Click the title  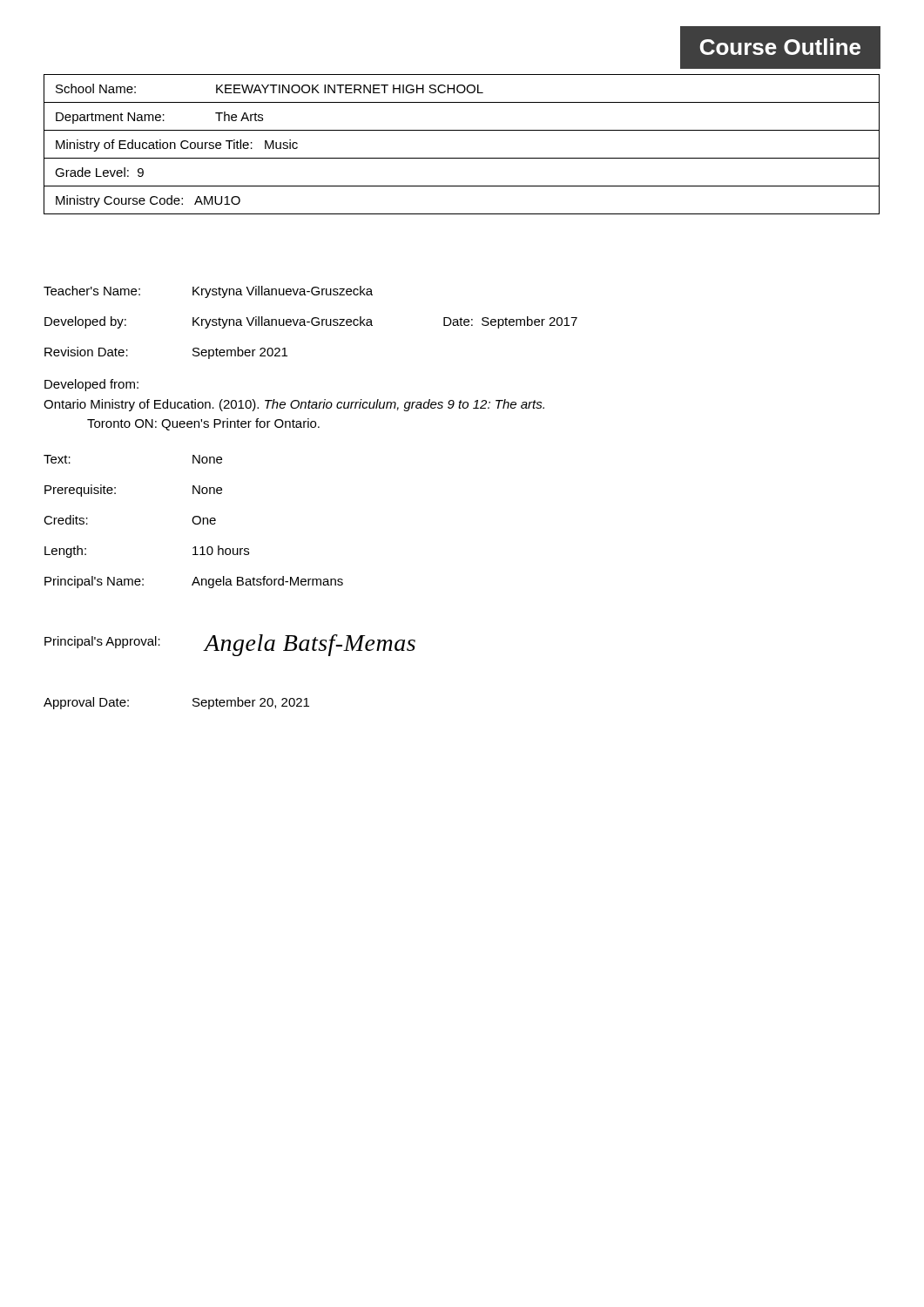(x=780, y=47)
